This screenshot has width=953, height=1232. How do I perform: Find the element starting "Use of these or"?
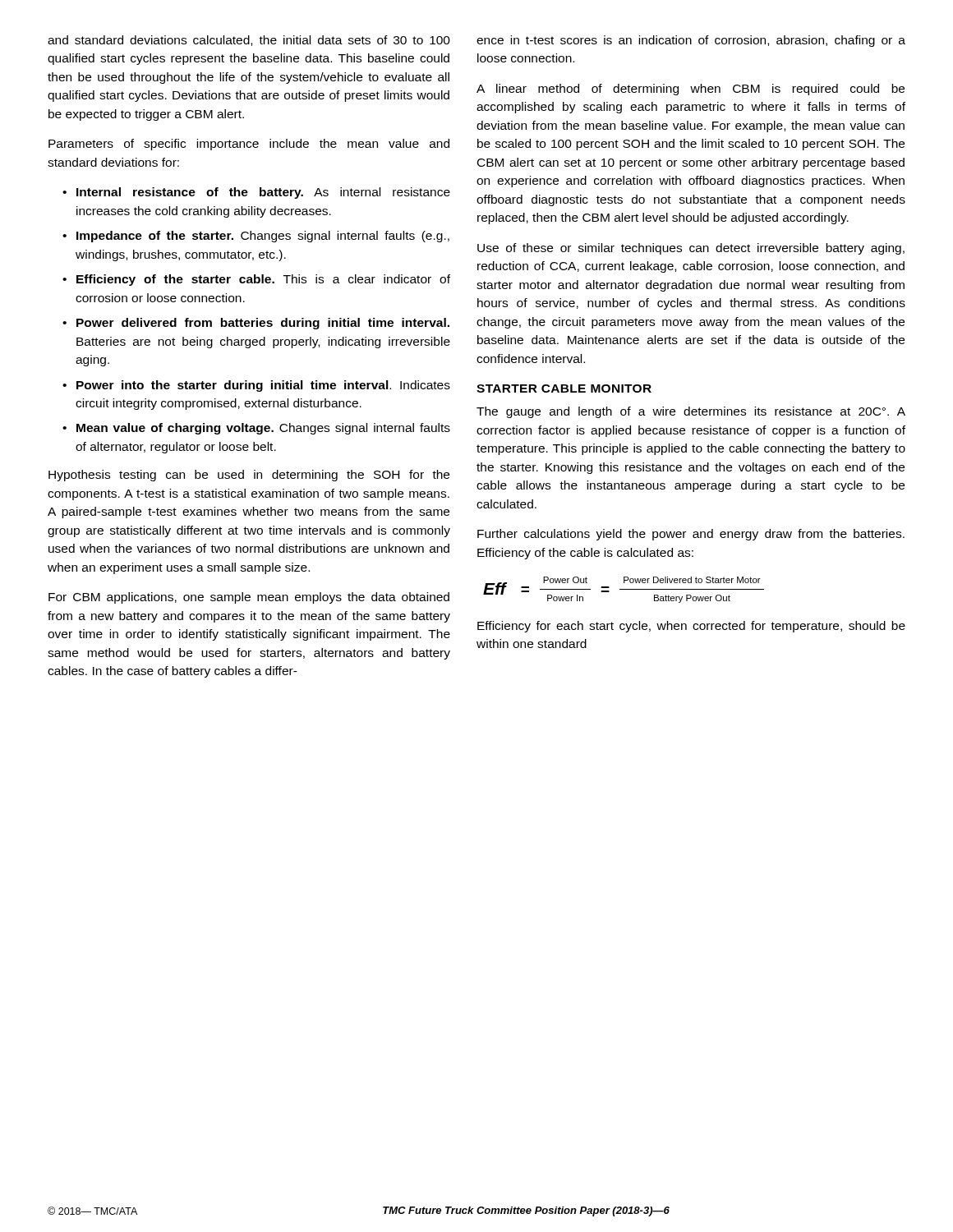point(691,303)
